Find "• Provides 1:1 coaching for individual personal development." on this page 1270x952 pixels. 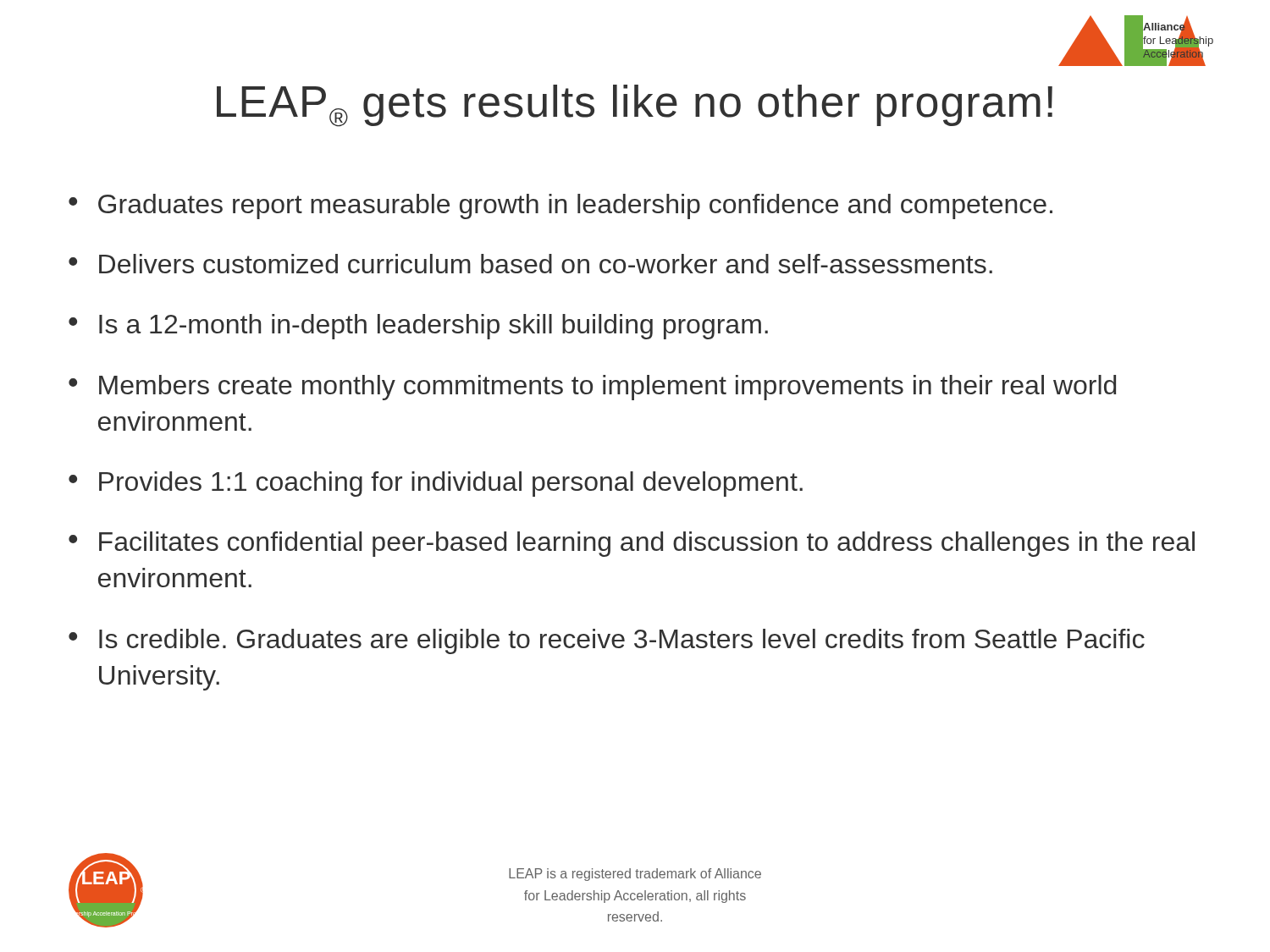(436, 482)
